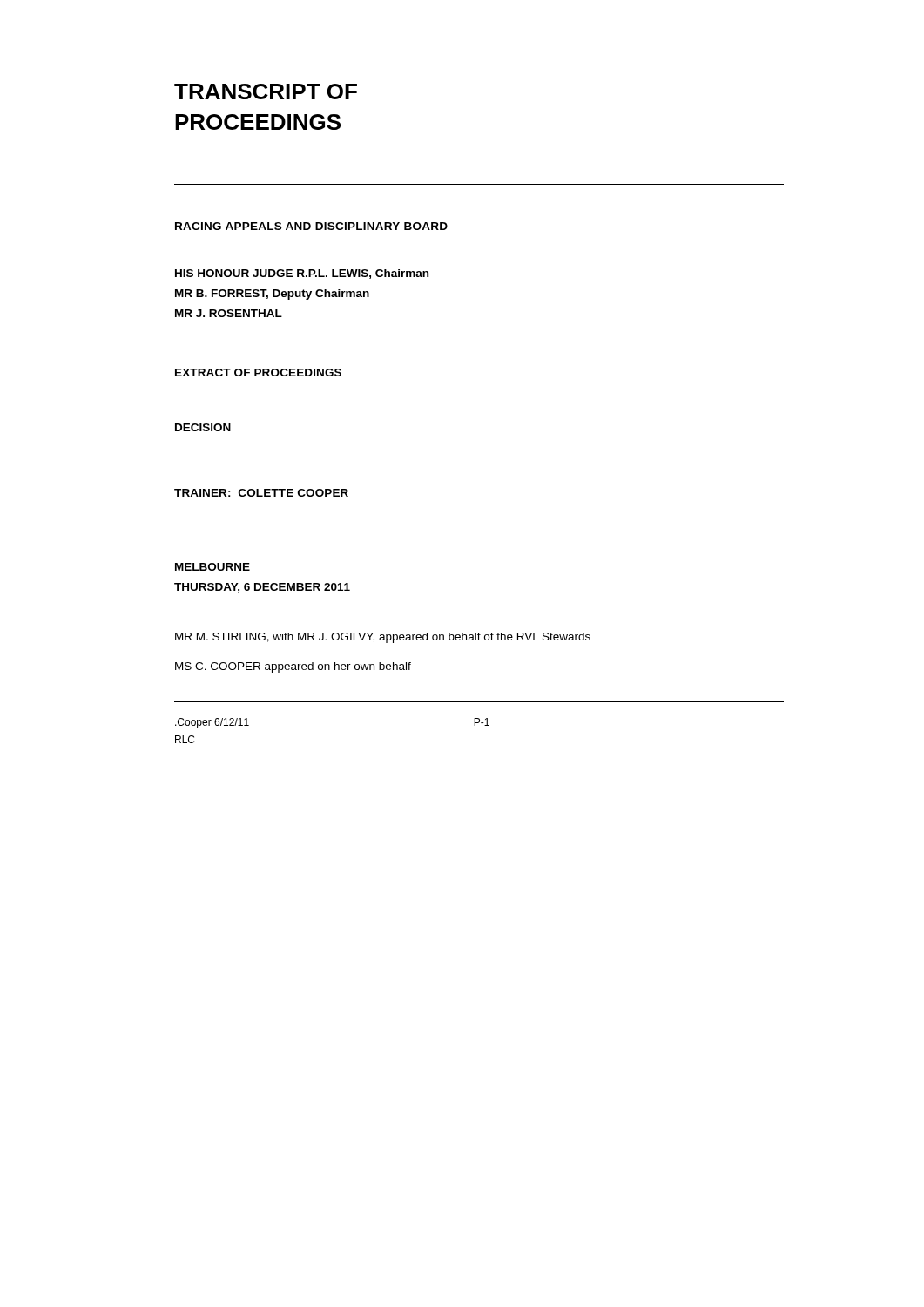
Task: Select the text block starting "THURSDAY, 6 DECEMBER 2011"
Action: pos(262,587)
